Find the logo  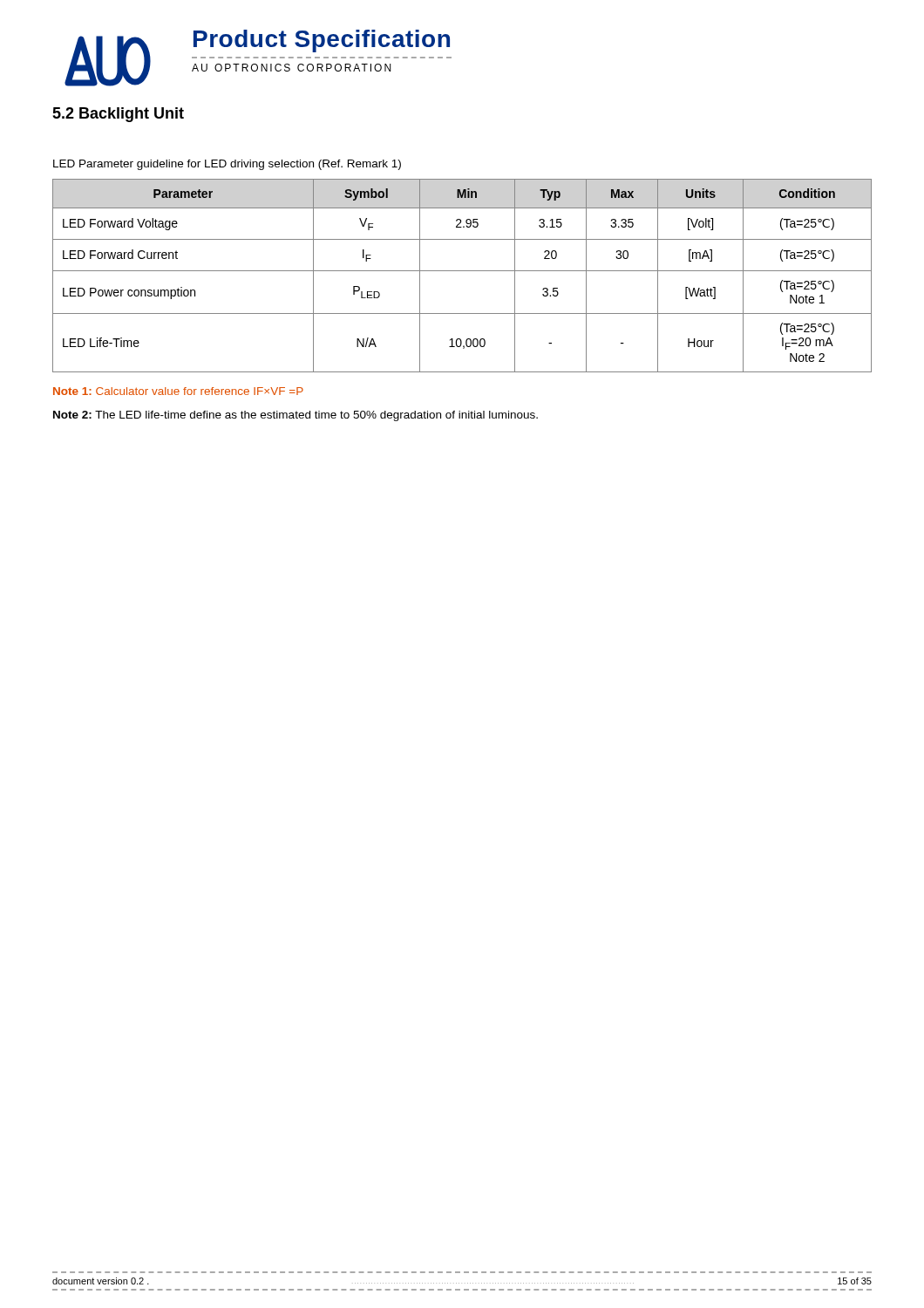(109, 62)
